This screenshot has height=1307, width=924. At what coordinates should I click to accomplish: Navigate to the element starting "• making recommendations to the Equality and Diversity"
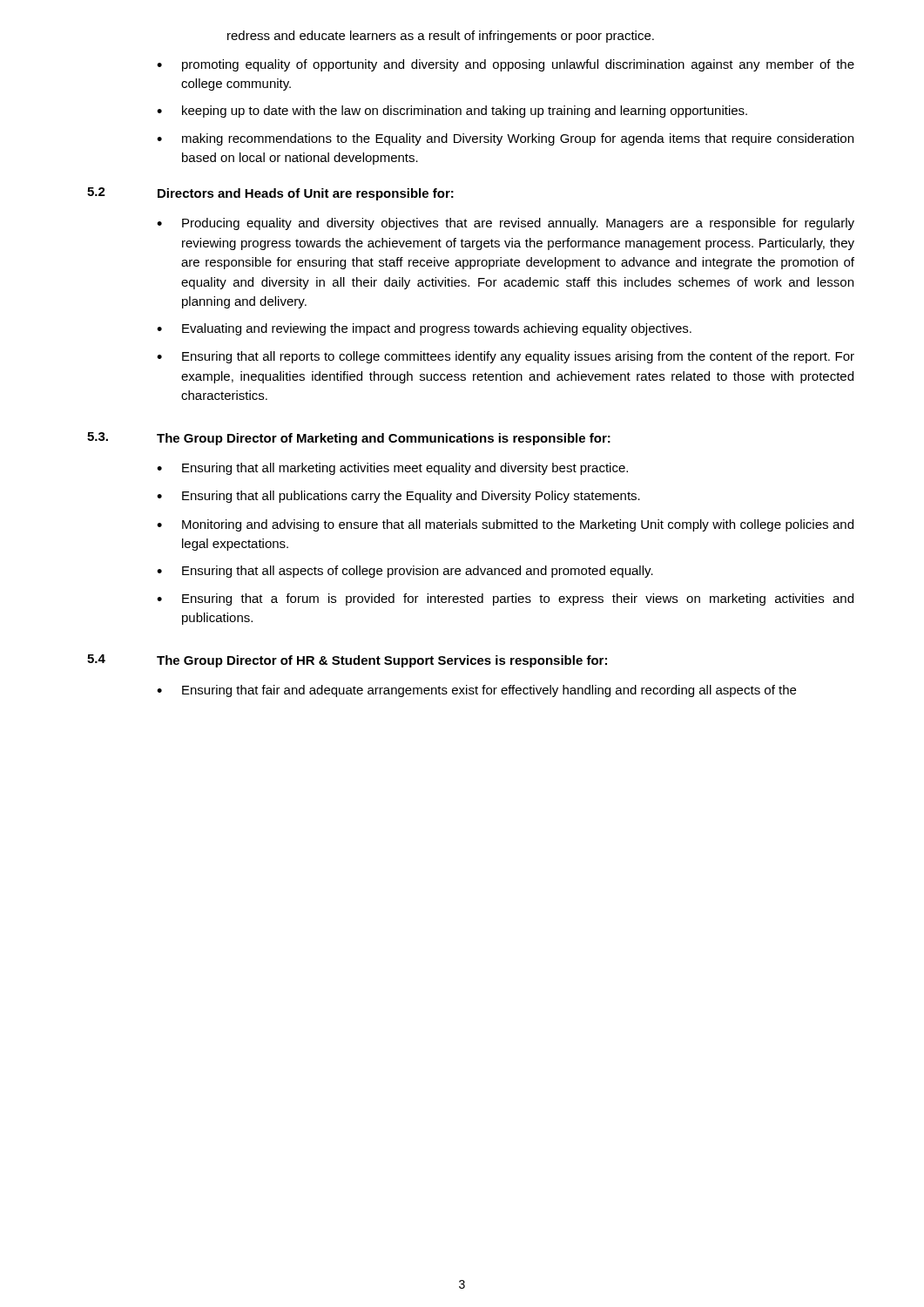coord(506,148)
